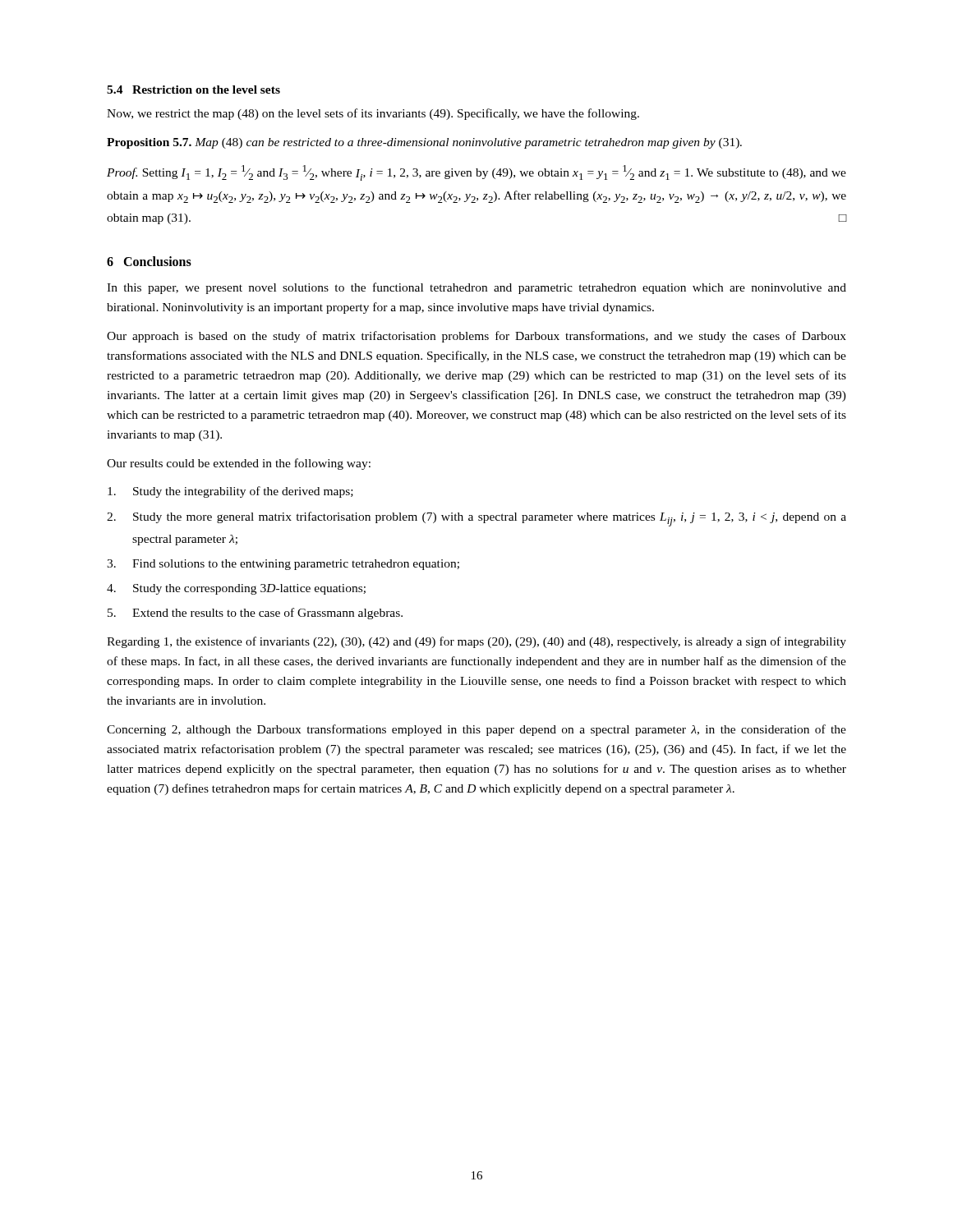Image resolution: width=953 pixels, height=1232 pixels.
Task: Click on the block starting "Study the integrability"
Action: (230, 492)
